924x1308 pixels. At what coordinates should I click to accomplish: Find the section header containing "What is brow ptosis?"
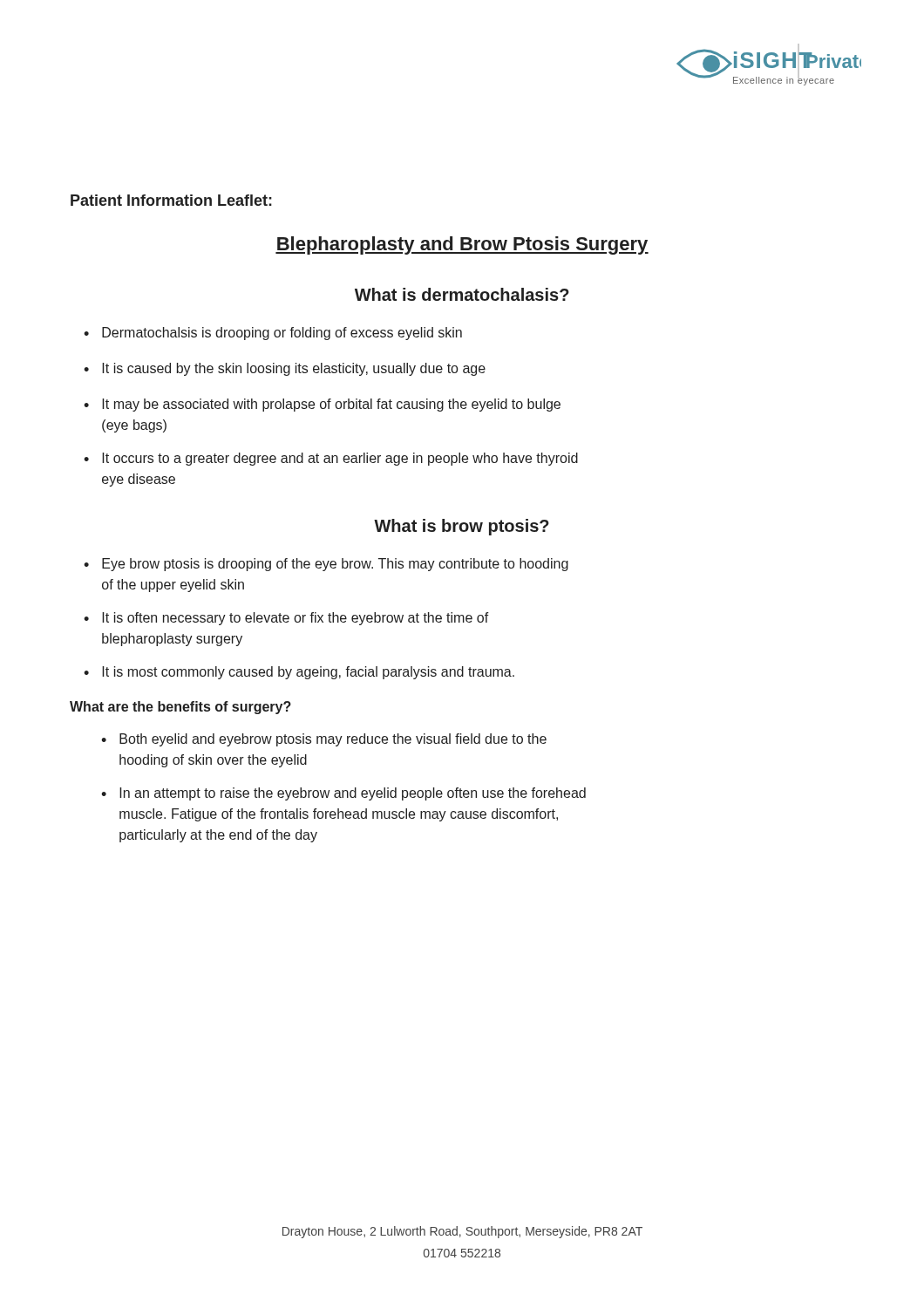(x=462, y=526)
